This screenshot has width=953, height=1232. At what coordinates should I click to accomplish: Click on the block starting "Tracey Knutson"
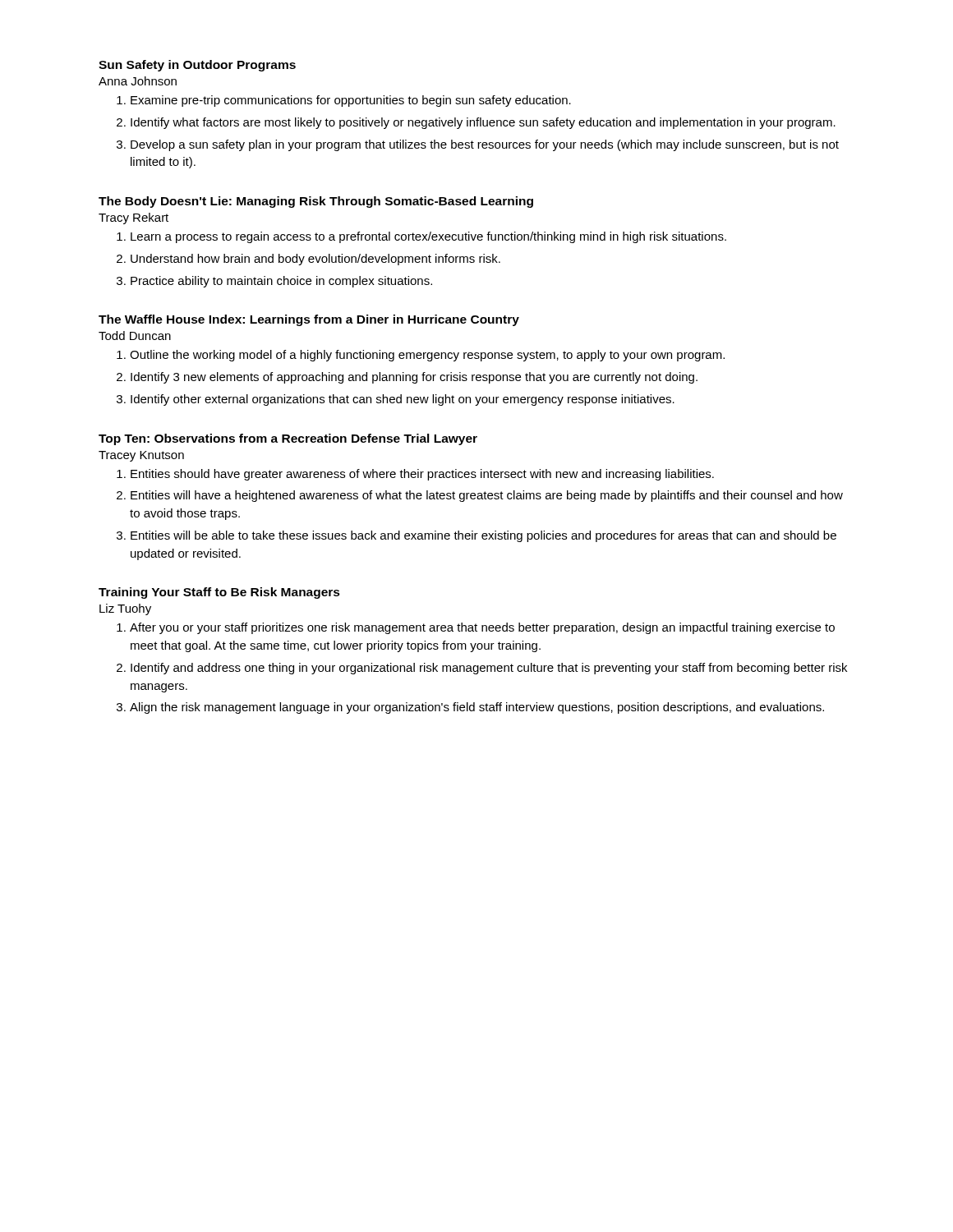[141, 454]
